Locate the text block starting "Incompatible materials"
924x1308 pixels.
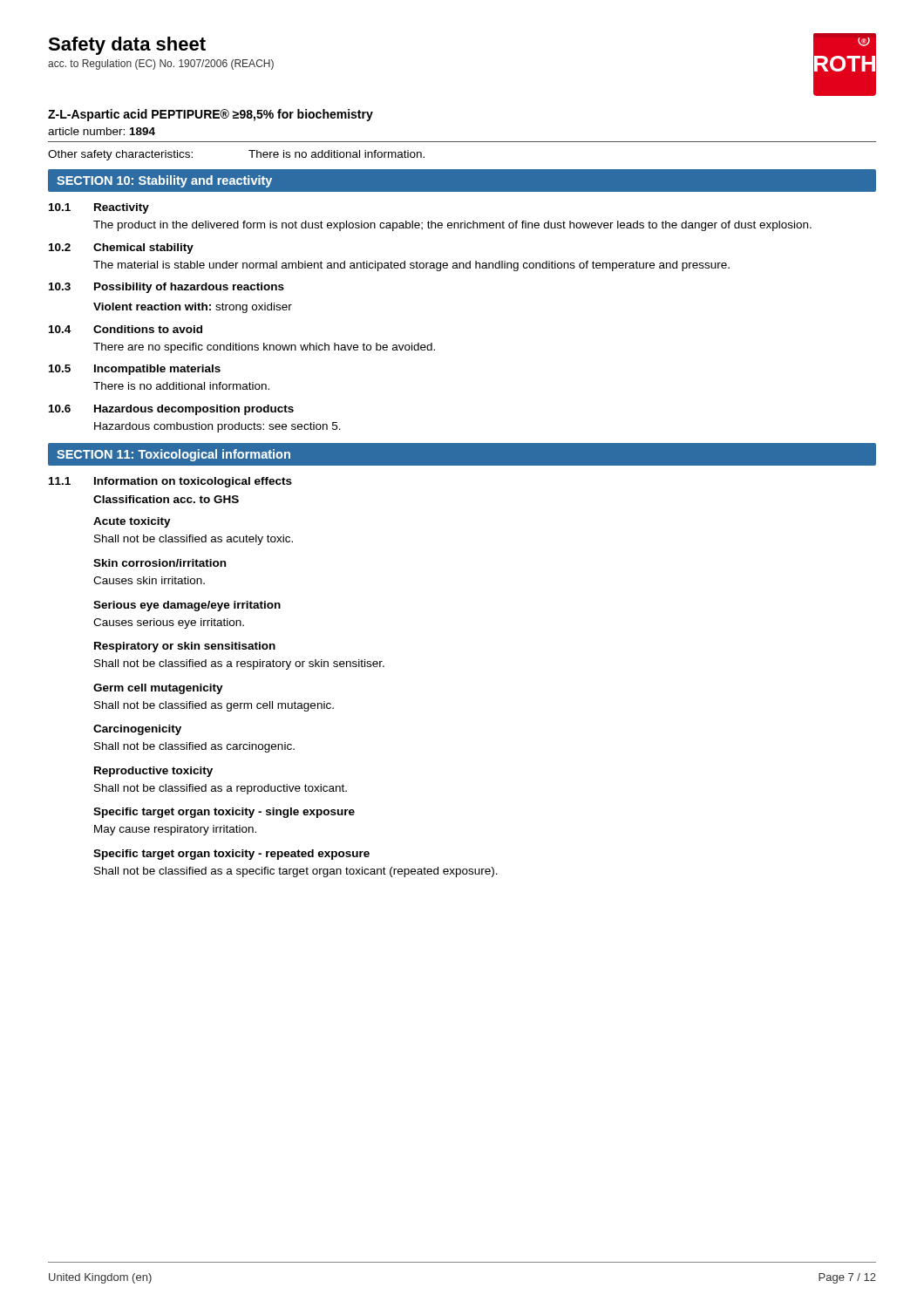pyautogui.click(x=157, y=369)
